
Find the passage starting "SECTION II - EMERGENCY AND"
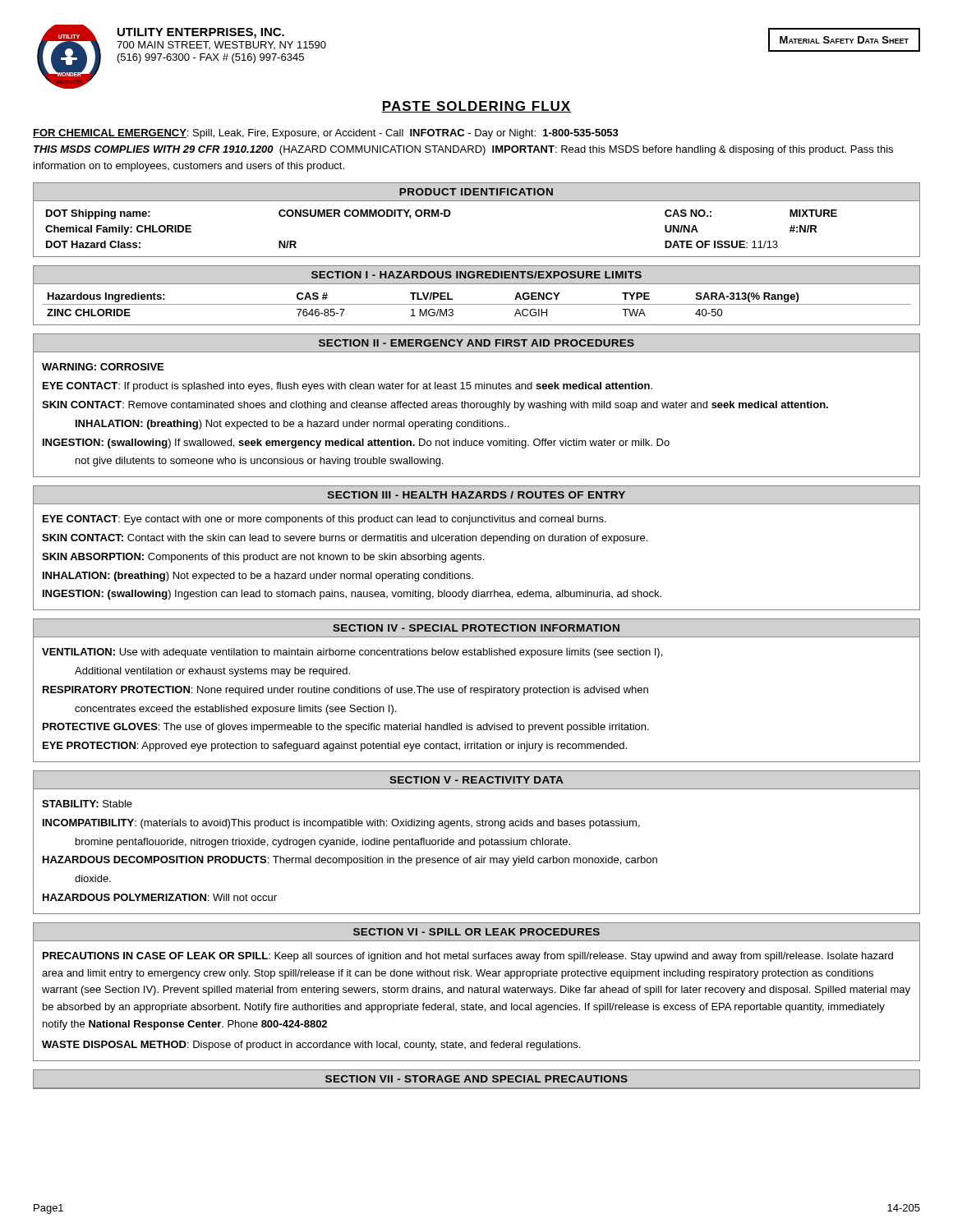[x=476, y=343]
